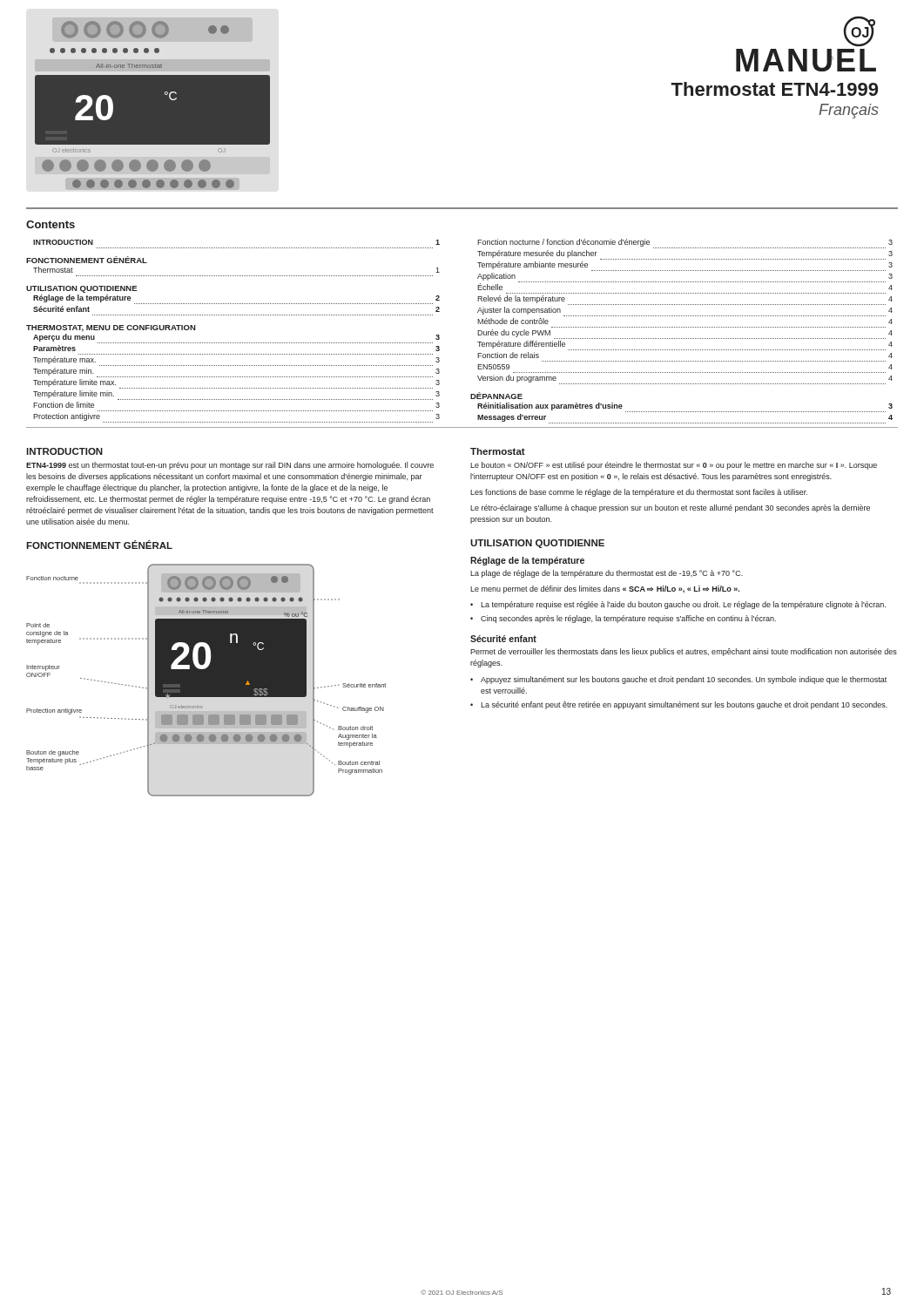
Task: Point to the text block starting "ETN4-1999 est un thermostat tout-en-un prévu pour"
Action: click(x=230, y=494)
